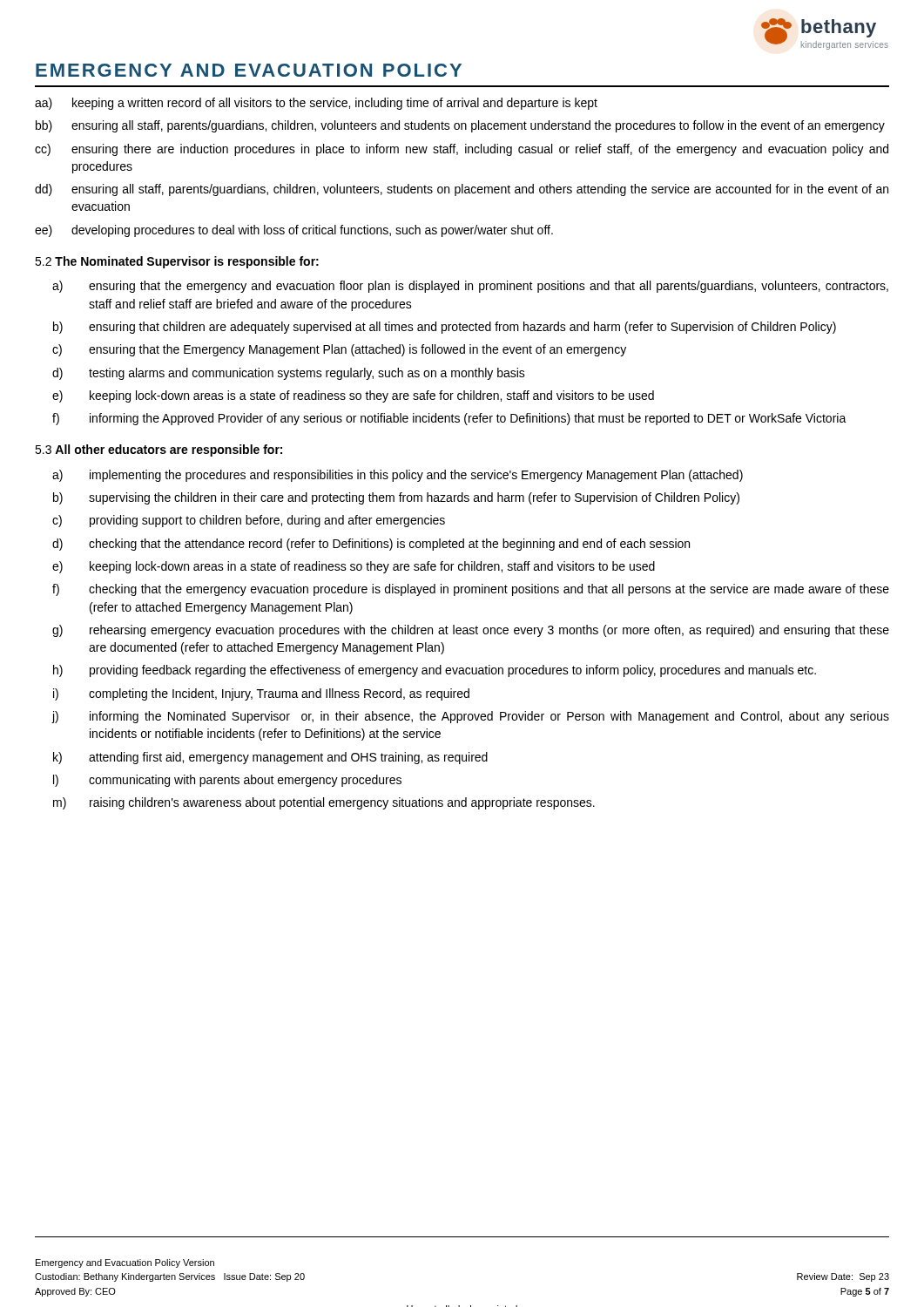Locate the list item with the text "f) checking that"
The width and height of the screenshot is (924, 1307).
pyautogui.click(x=471, y=598)
